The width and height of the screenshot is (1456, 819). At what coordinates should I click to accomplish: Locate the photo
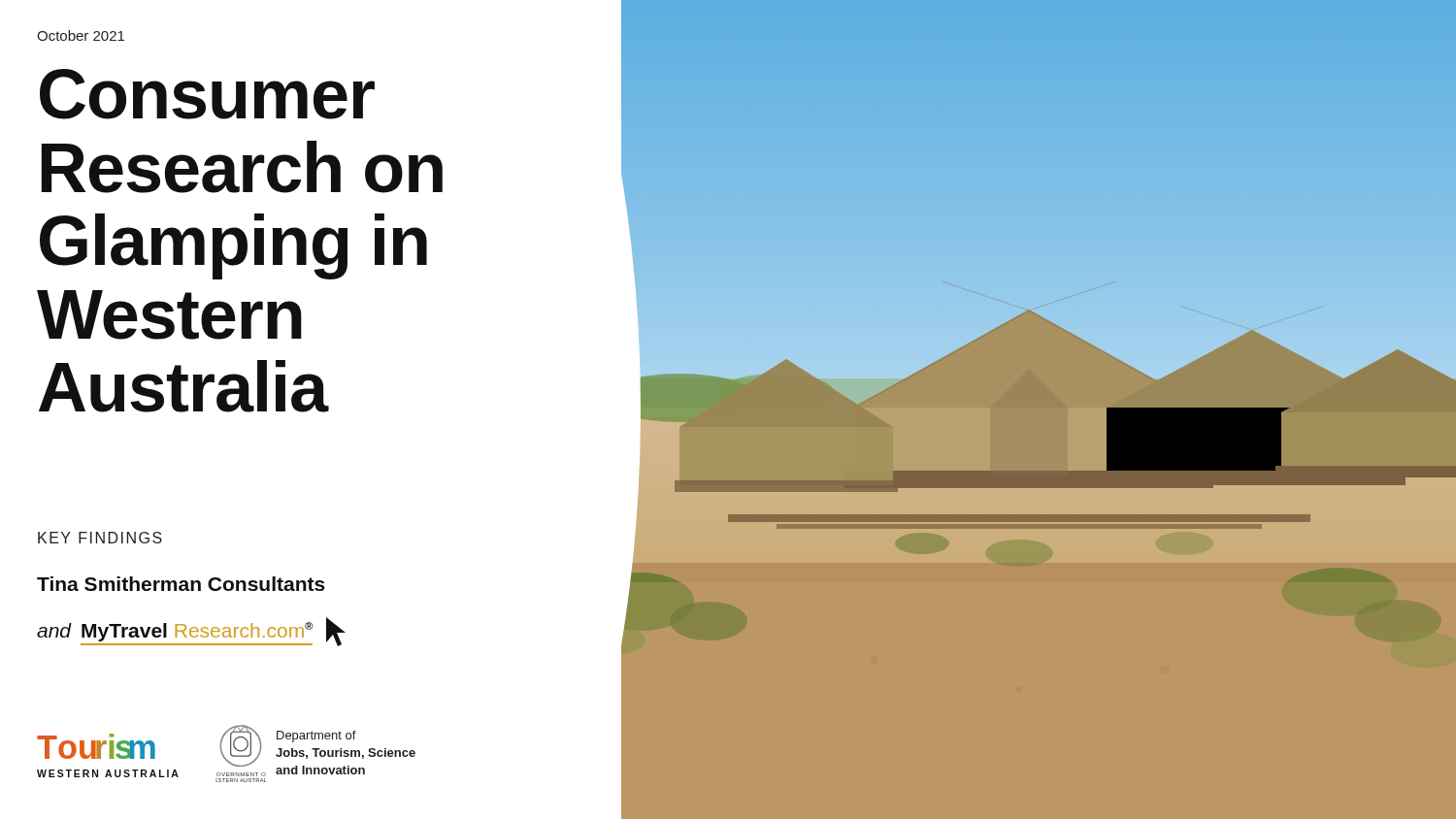click(1019, 410)
